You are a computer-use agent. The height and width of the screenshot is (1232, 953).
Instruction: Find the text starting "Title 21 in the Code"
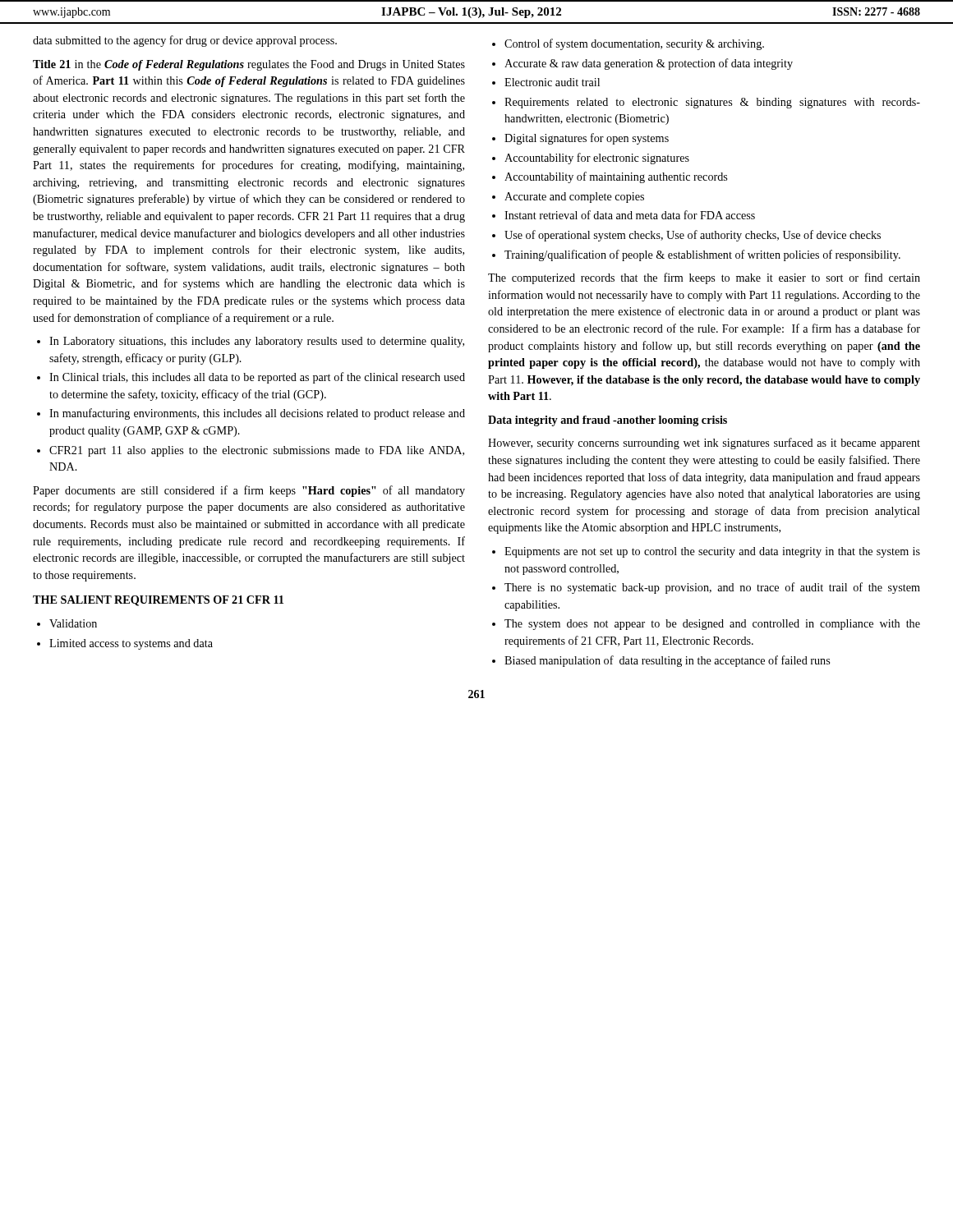(249, 191)
